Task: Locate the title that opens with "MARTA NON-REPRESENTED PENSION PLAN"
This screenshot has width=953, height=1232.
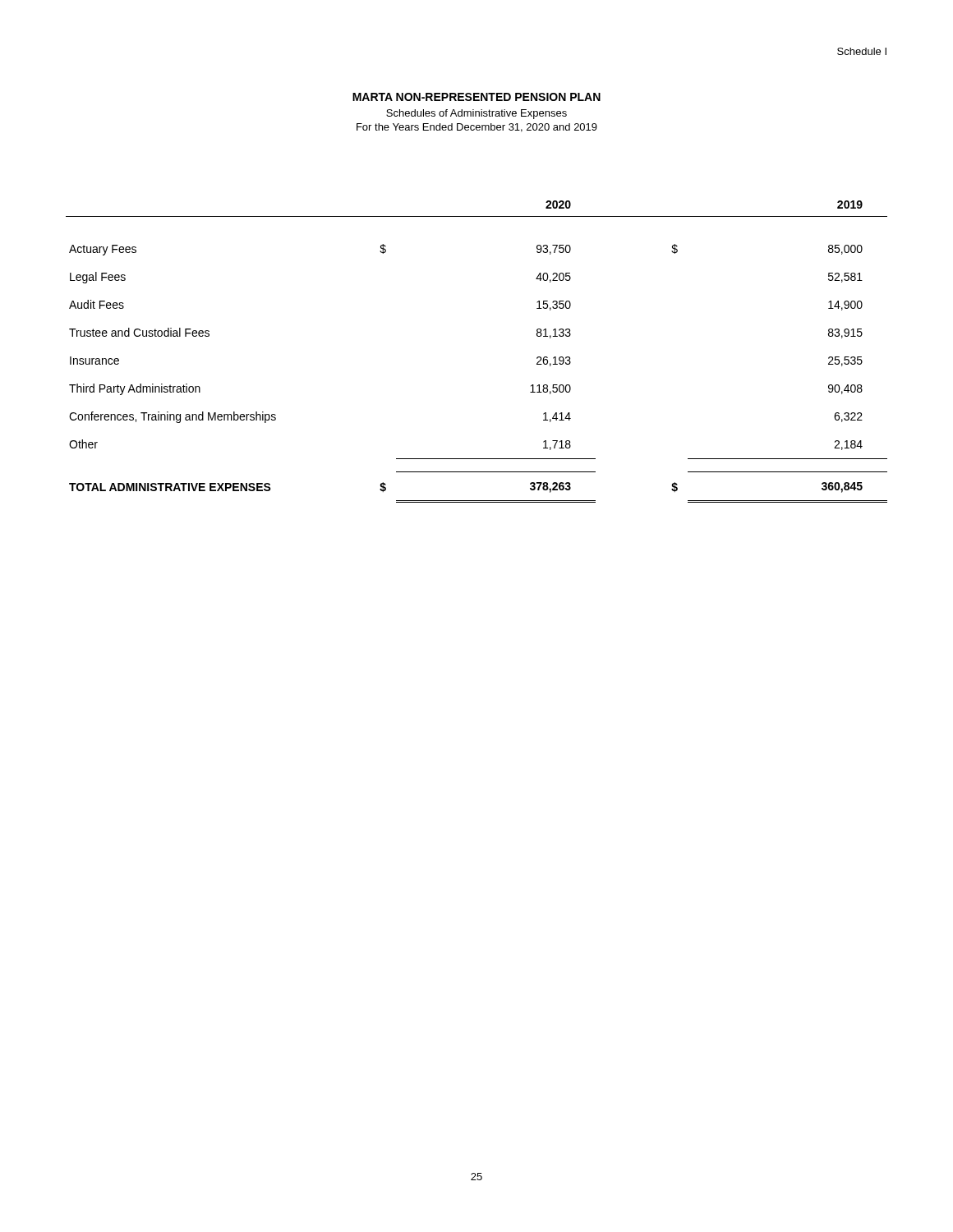Action: coord(476,112)
